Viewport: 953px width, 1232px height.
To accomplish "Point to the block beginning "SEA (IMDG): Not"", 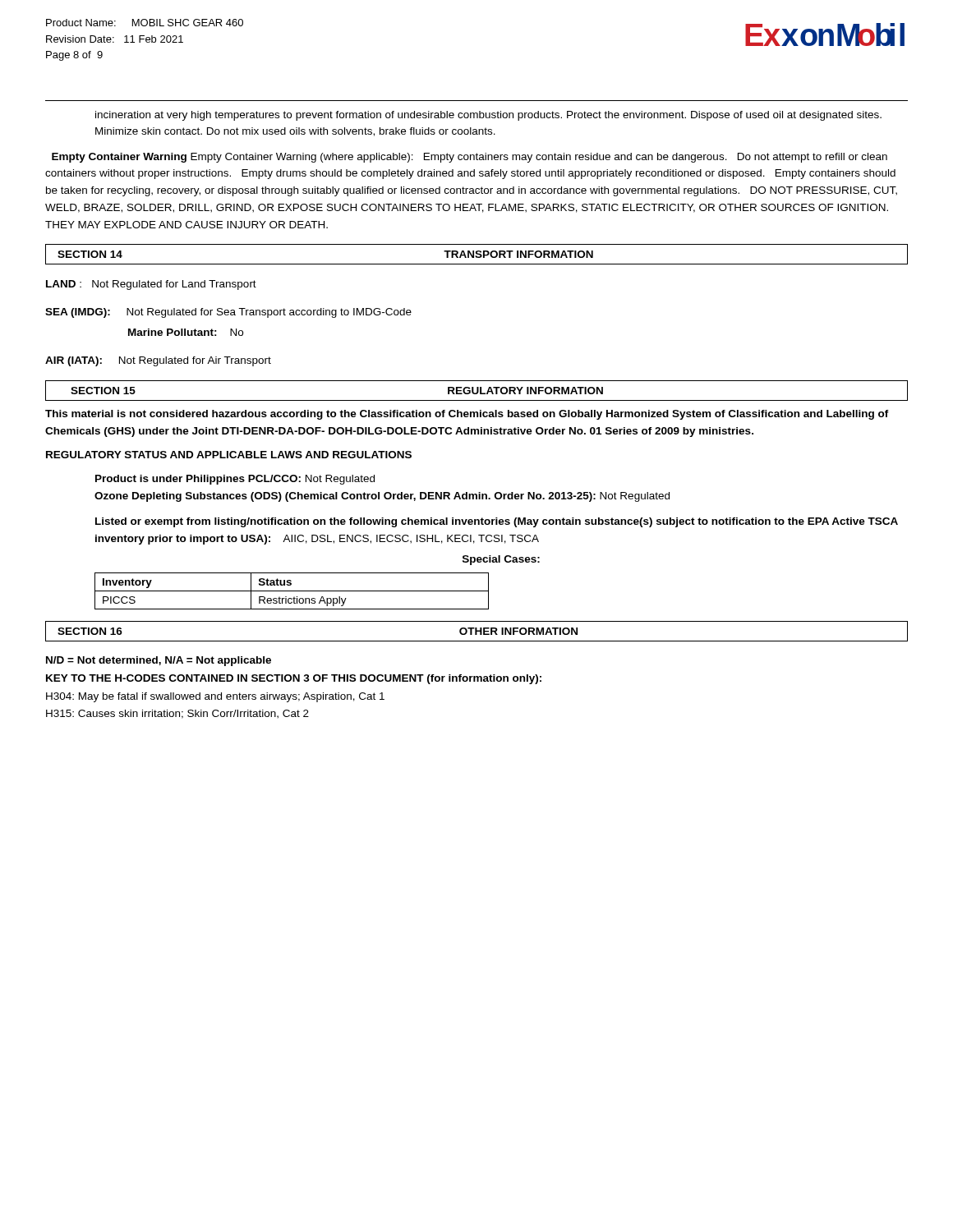I will (x=228, y=313).
